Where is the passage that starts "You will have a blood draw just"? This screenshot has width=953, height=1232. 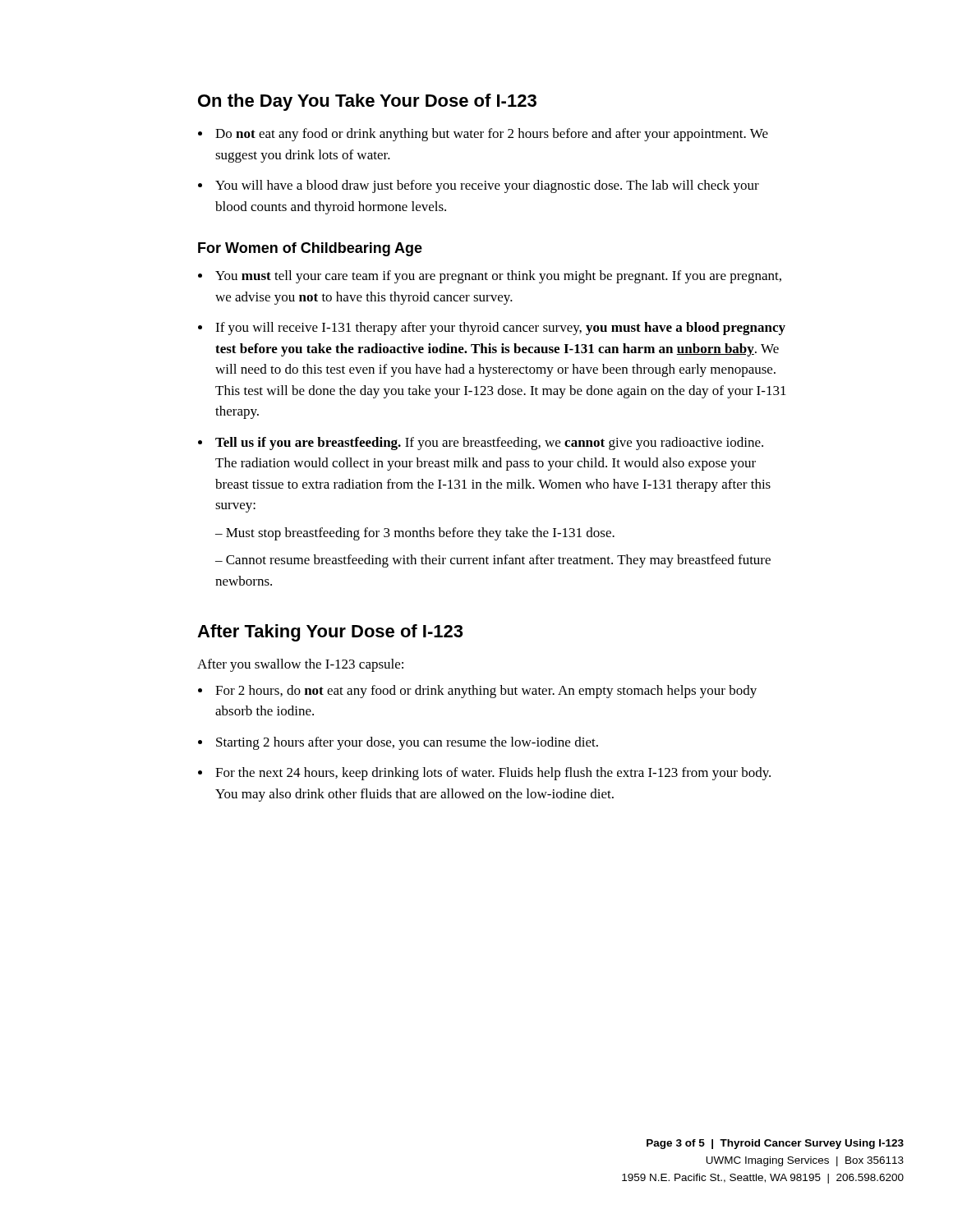point(487,196)
